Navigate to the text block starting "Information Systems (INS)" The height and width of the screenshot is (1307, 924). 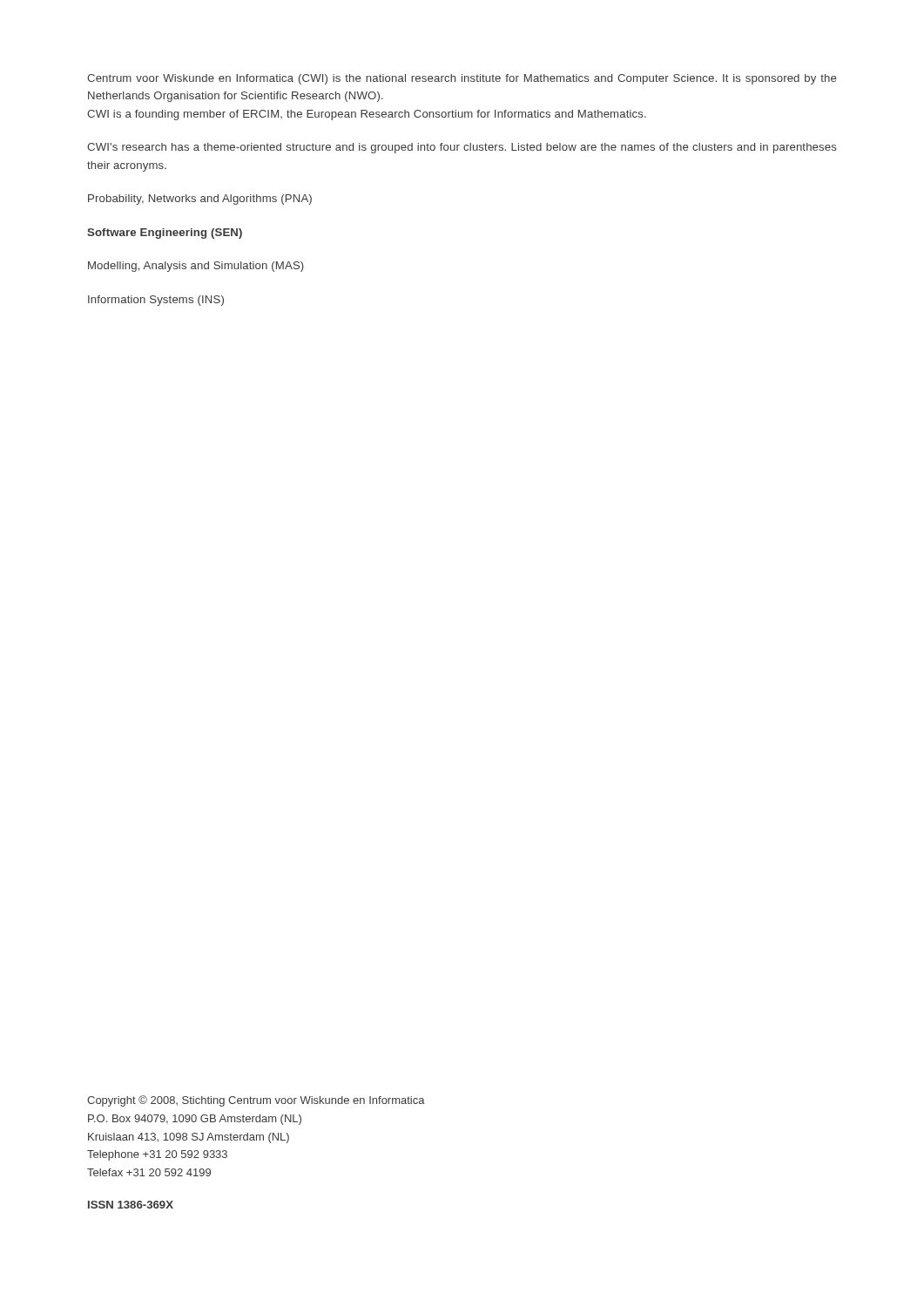click(x=156, y=299)
